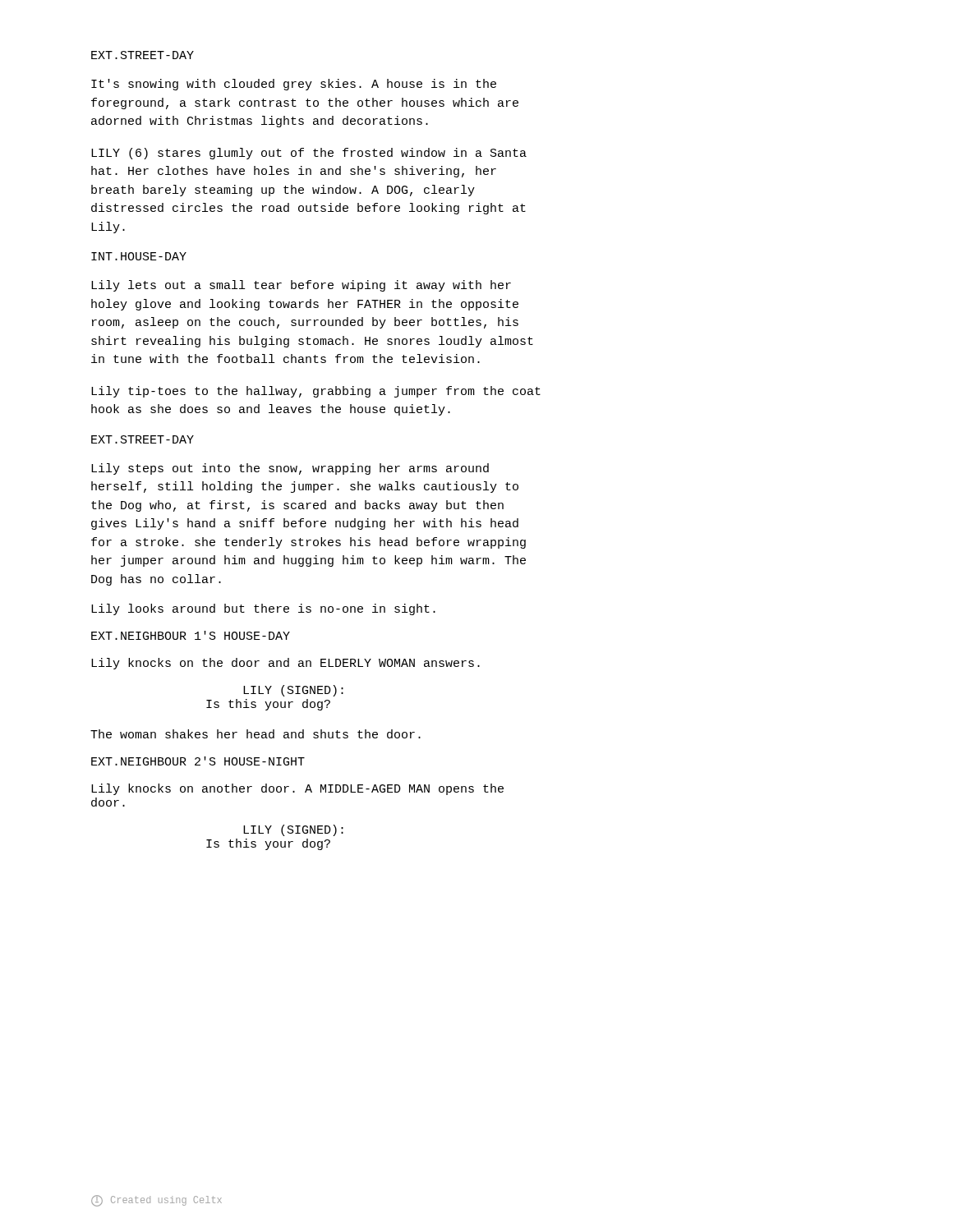Find the block starting "EXT.NEIGHBOUR 1'S HOUSE-DAY"
The image size is (953, 1232).
190,637
